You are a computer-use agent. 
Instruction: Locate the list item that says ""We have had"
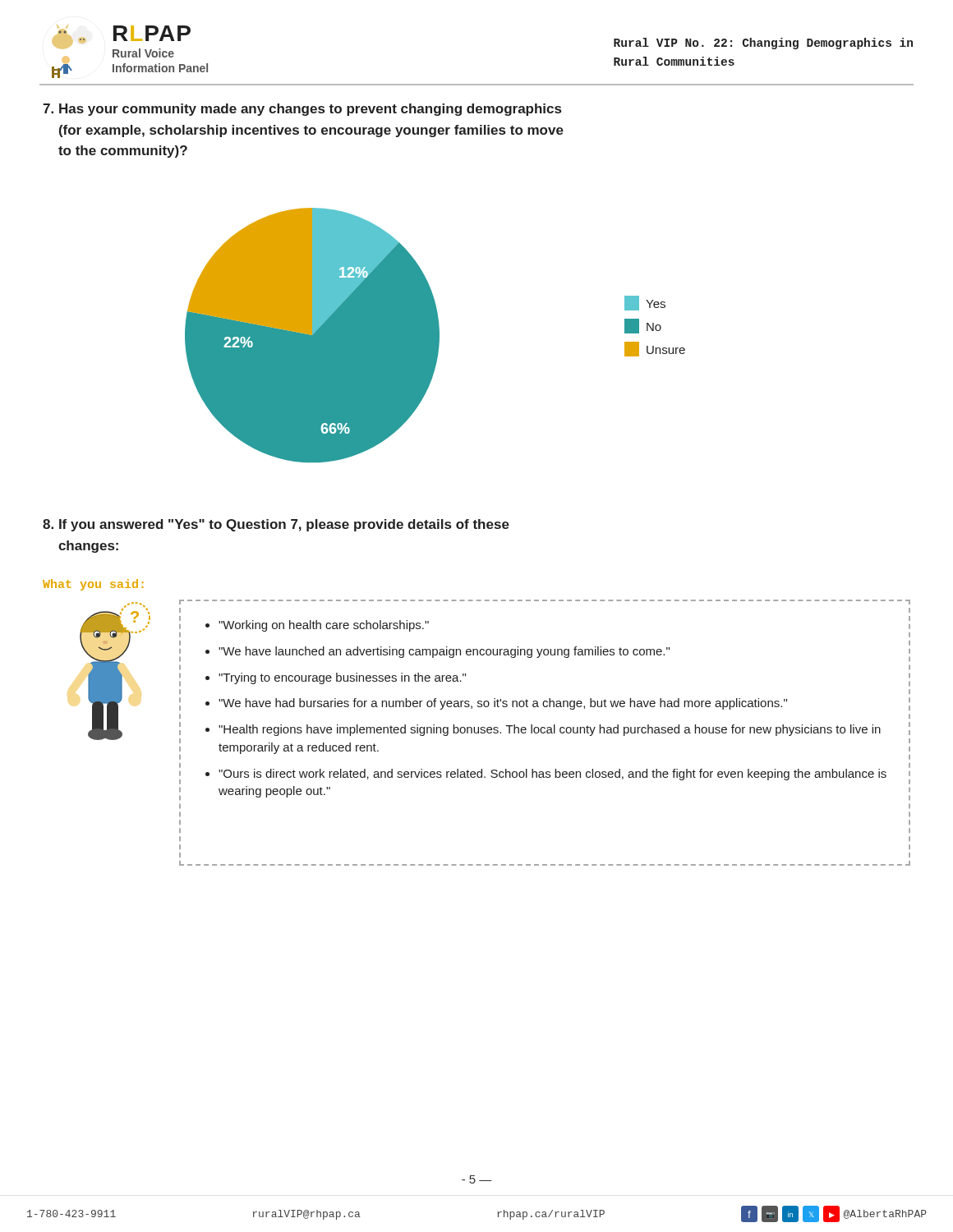(x=503, y=703)
